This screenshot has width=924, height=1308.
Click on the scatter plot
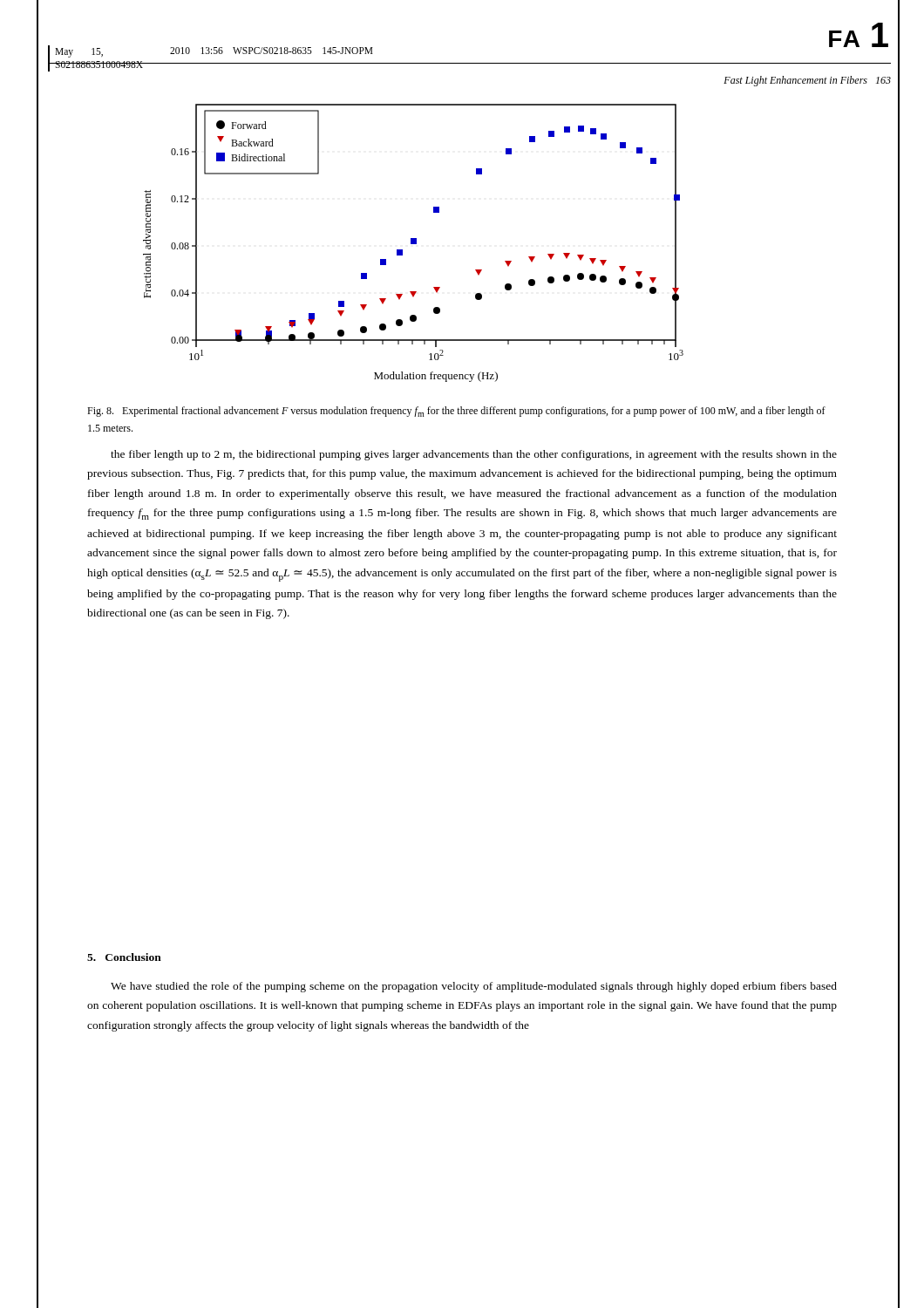pos(436,240)
